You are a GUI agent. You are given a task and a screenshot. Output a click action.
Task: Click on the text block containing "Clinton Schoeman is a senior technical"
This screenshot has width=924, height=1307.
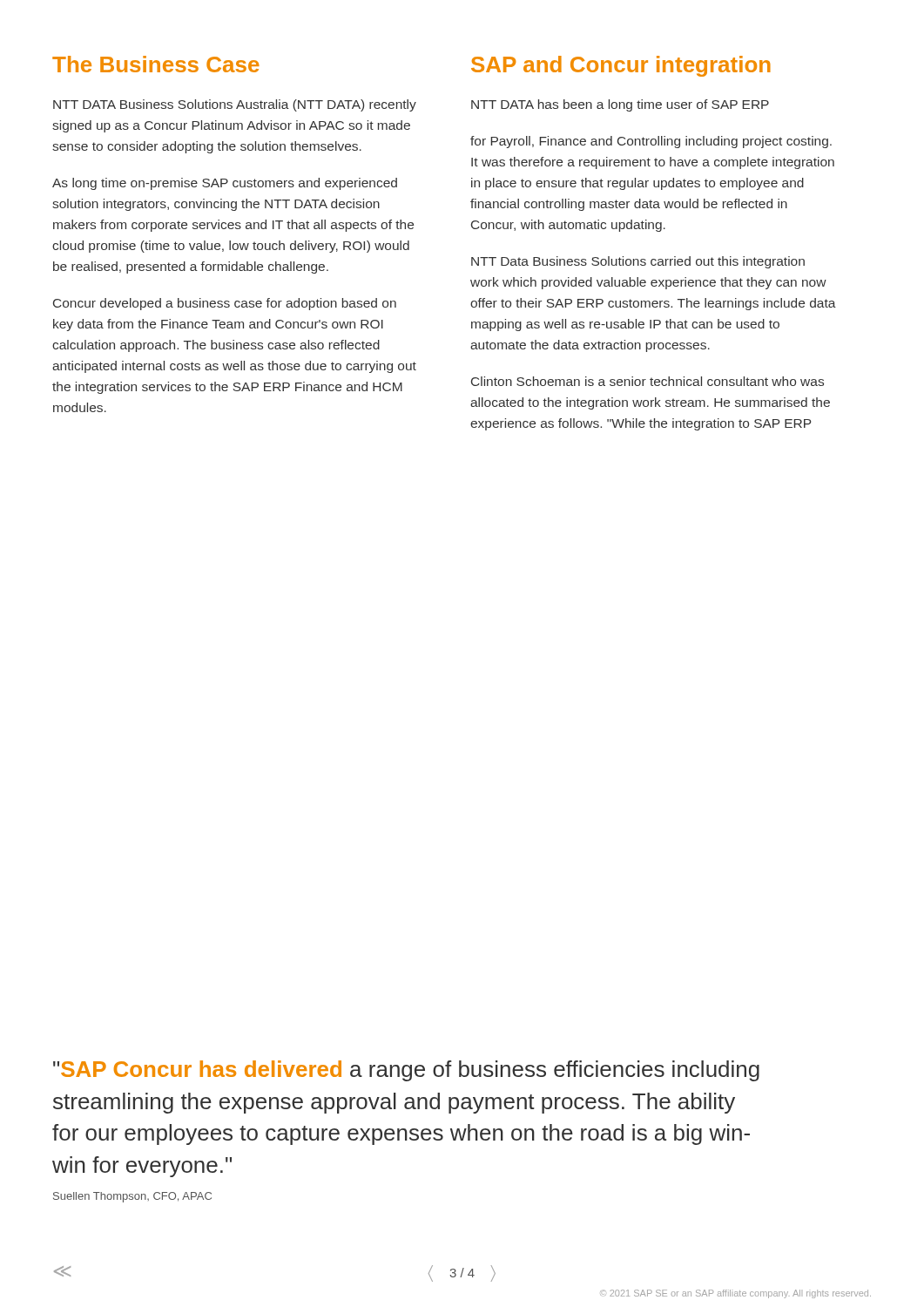653,403
